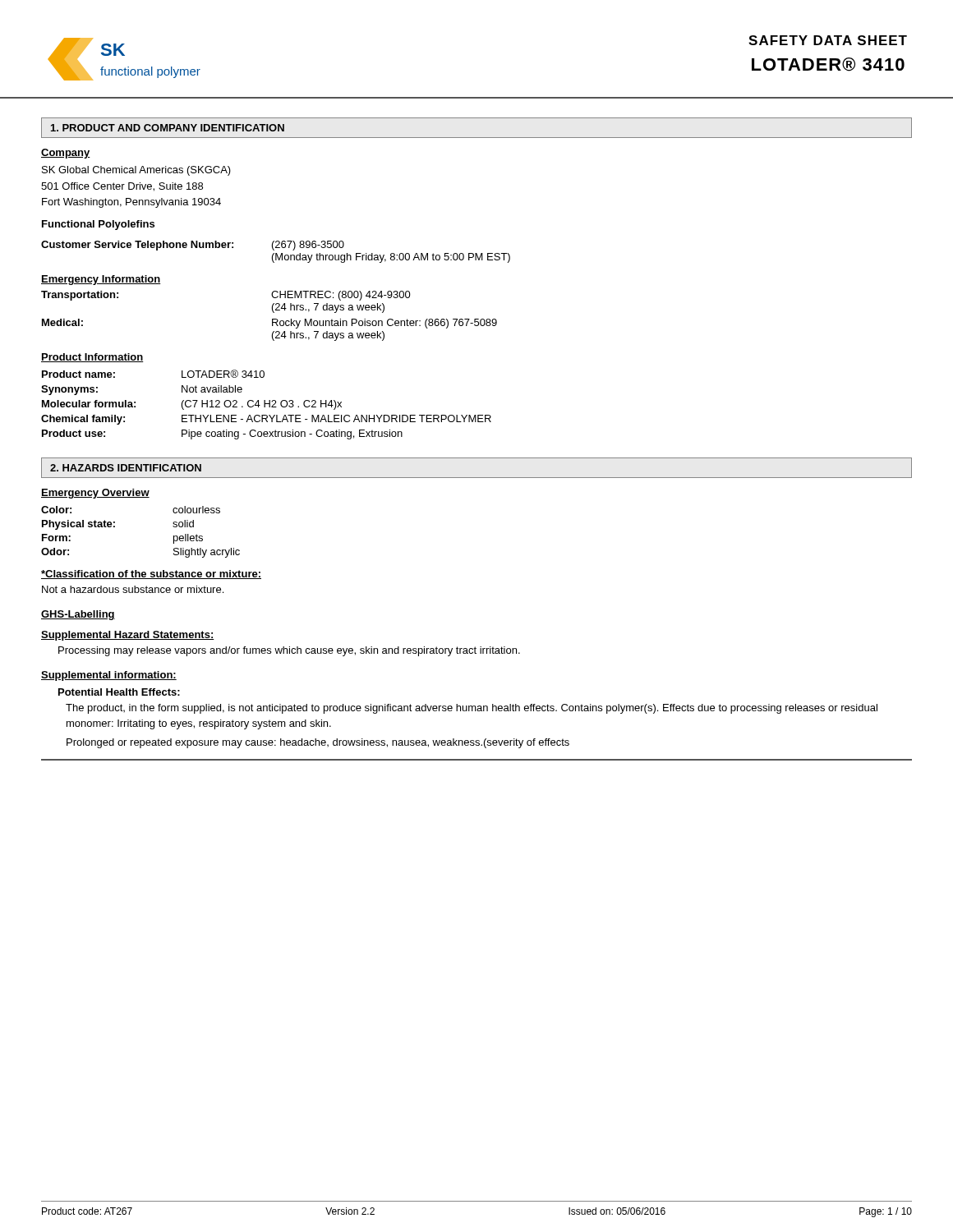The image size is (953, 1232).
Task: Point to the block starting "LOTADER® 3410"
Action: pyautogui.click(x=828, y=64)
